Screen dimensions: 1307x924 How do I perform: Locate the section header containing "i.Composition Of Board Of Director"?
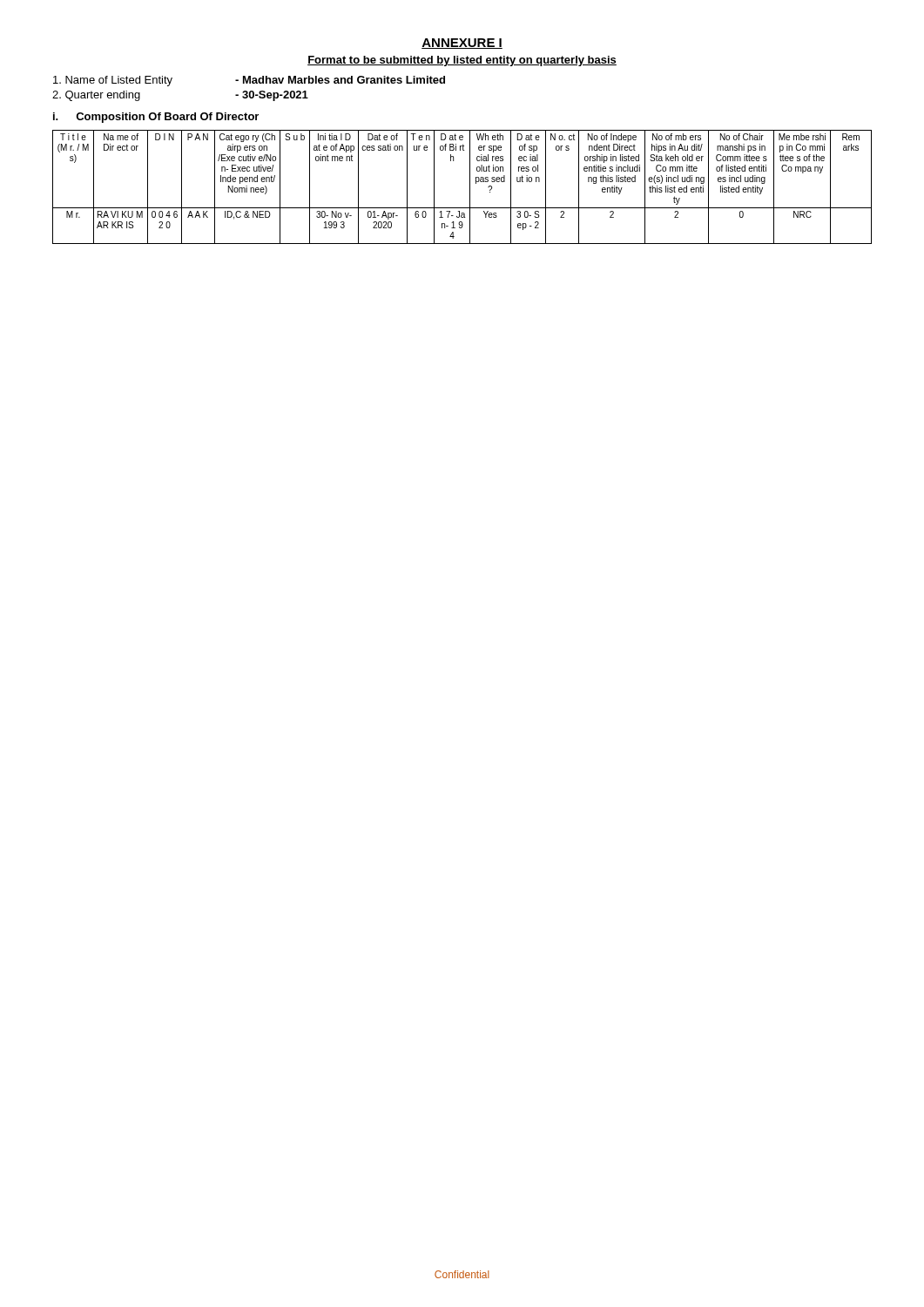(156, 116)
